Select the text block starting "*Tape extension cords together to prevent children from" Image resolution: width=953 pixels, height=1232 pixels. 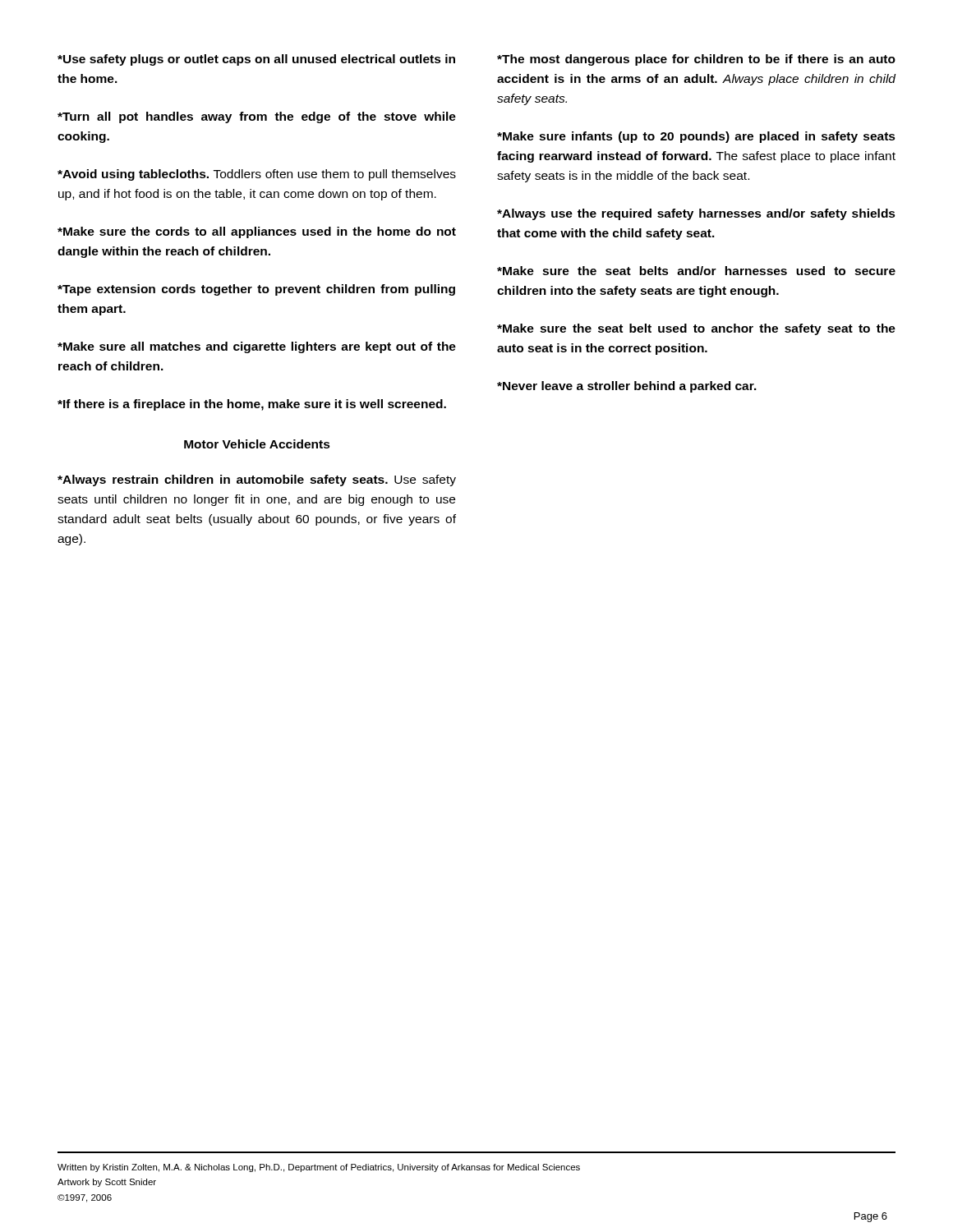[257, 299]
